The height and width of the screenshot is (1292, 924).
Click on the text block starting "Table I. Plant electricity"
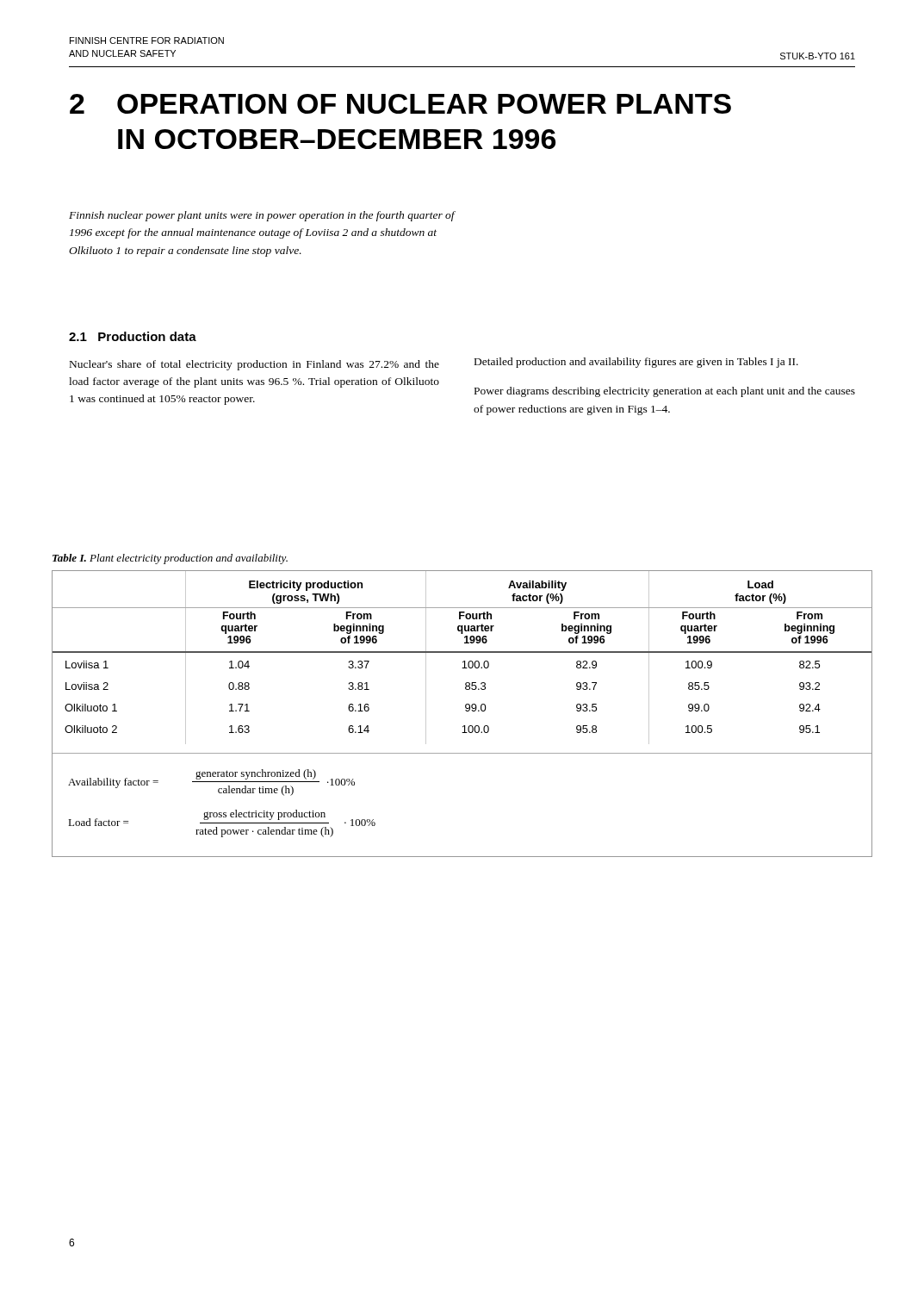click(x=170, y=558)
